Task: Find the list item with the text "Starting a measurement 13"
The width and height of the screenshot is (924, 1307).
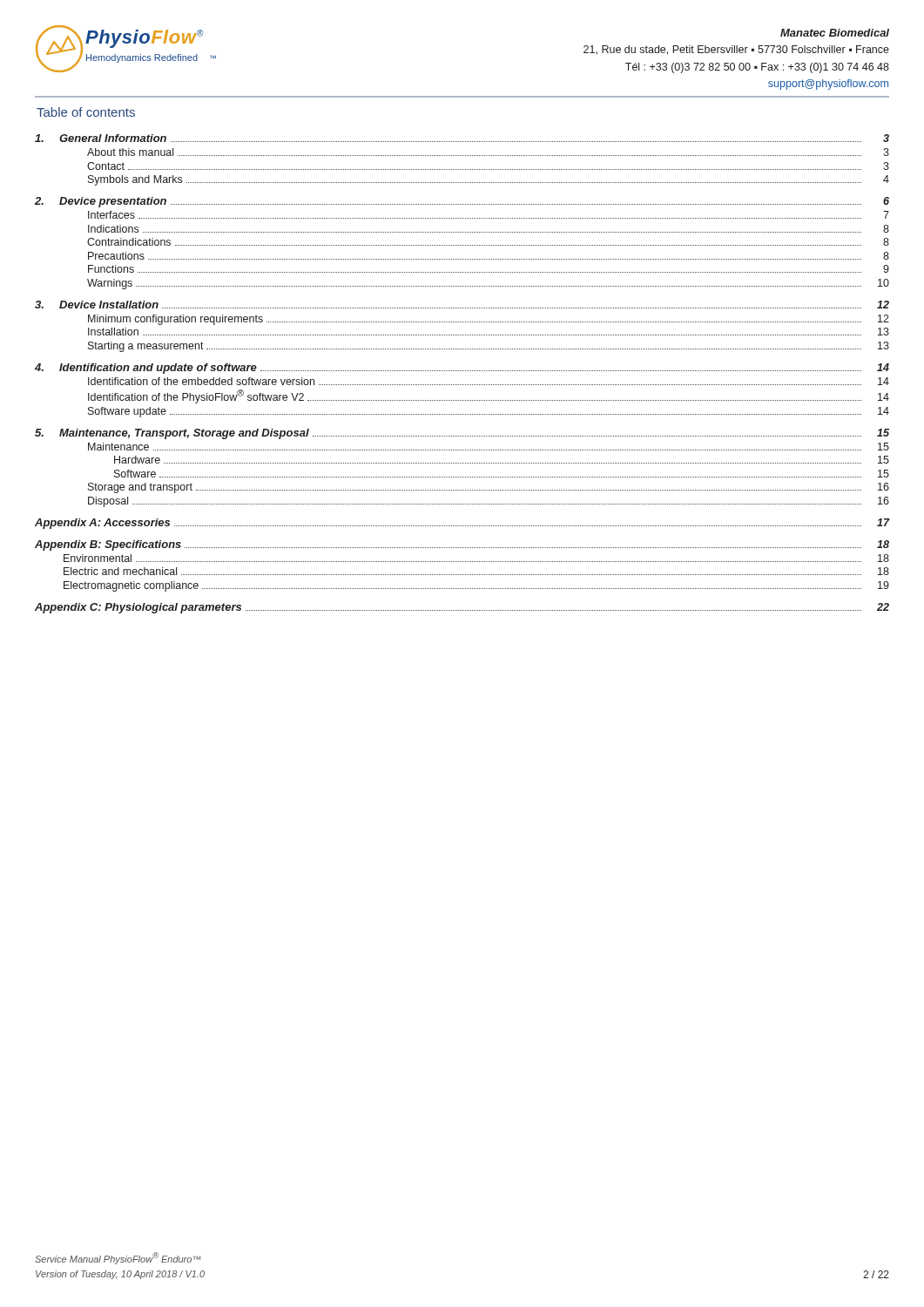Action: coord(488,346)
